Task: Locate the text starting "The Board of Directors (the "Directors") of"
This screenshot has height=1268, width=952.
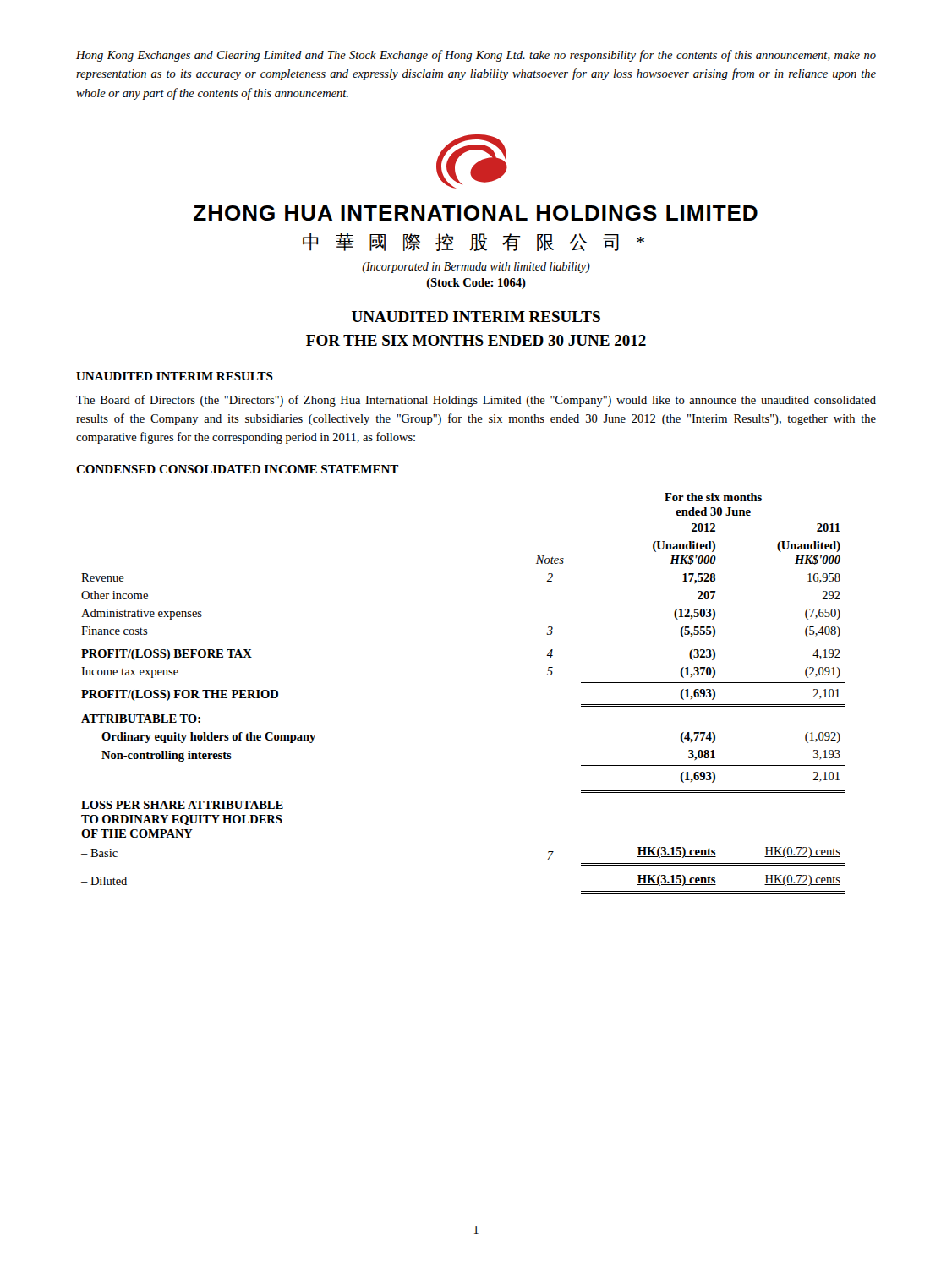Action: coord(476,418)
